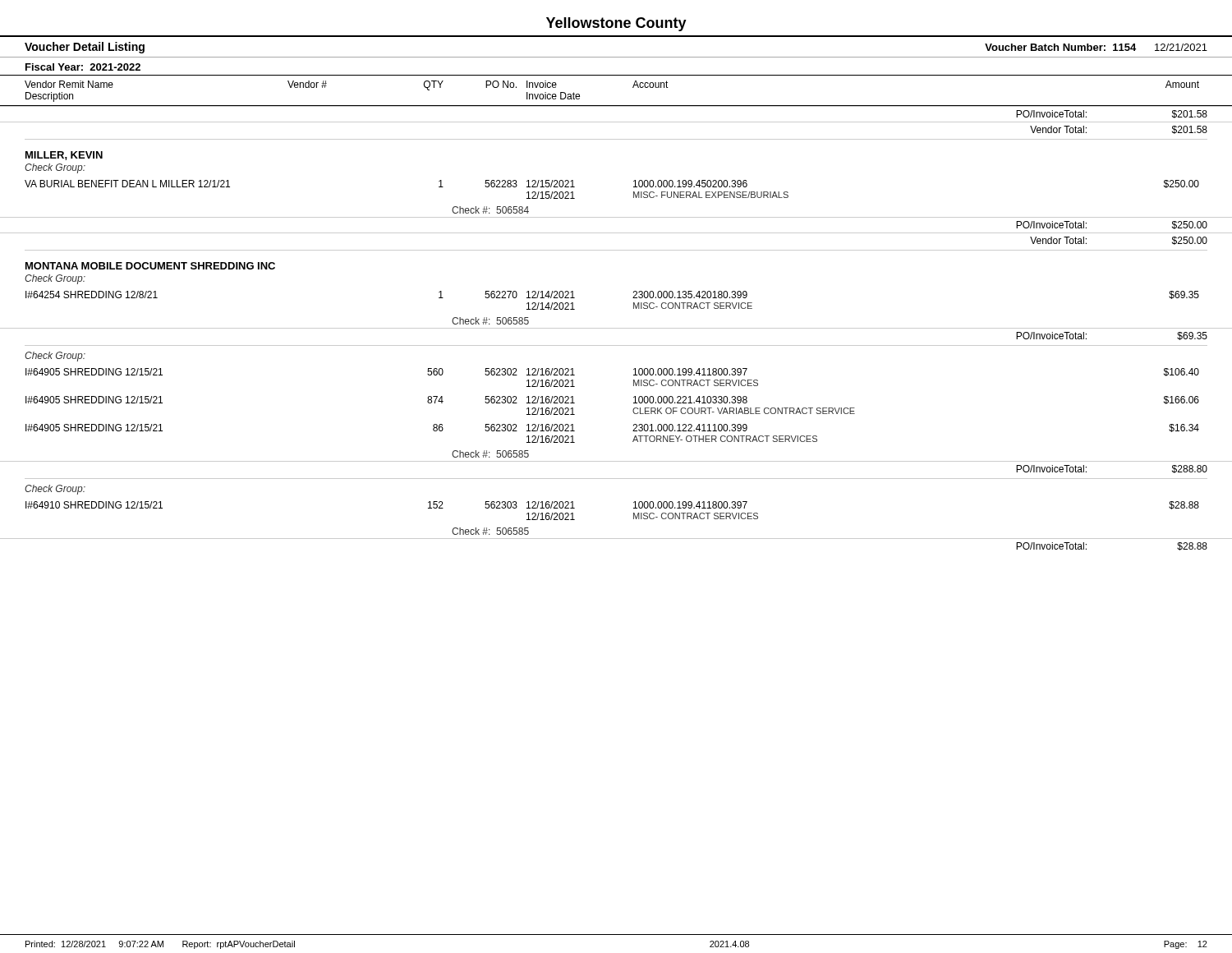Locate the text starting "Voucher Detail Listing"
This screenshot has width=1232, height=953.
[616, 47]
